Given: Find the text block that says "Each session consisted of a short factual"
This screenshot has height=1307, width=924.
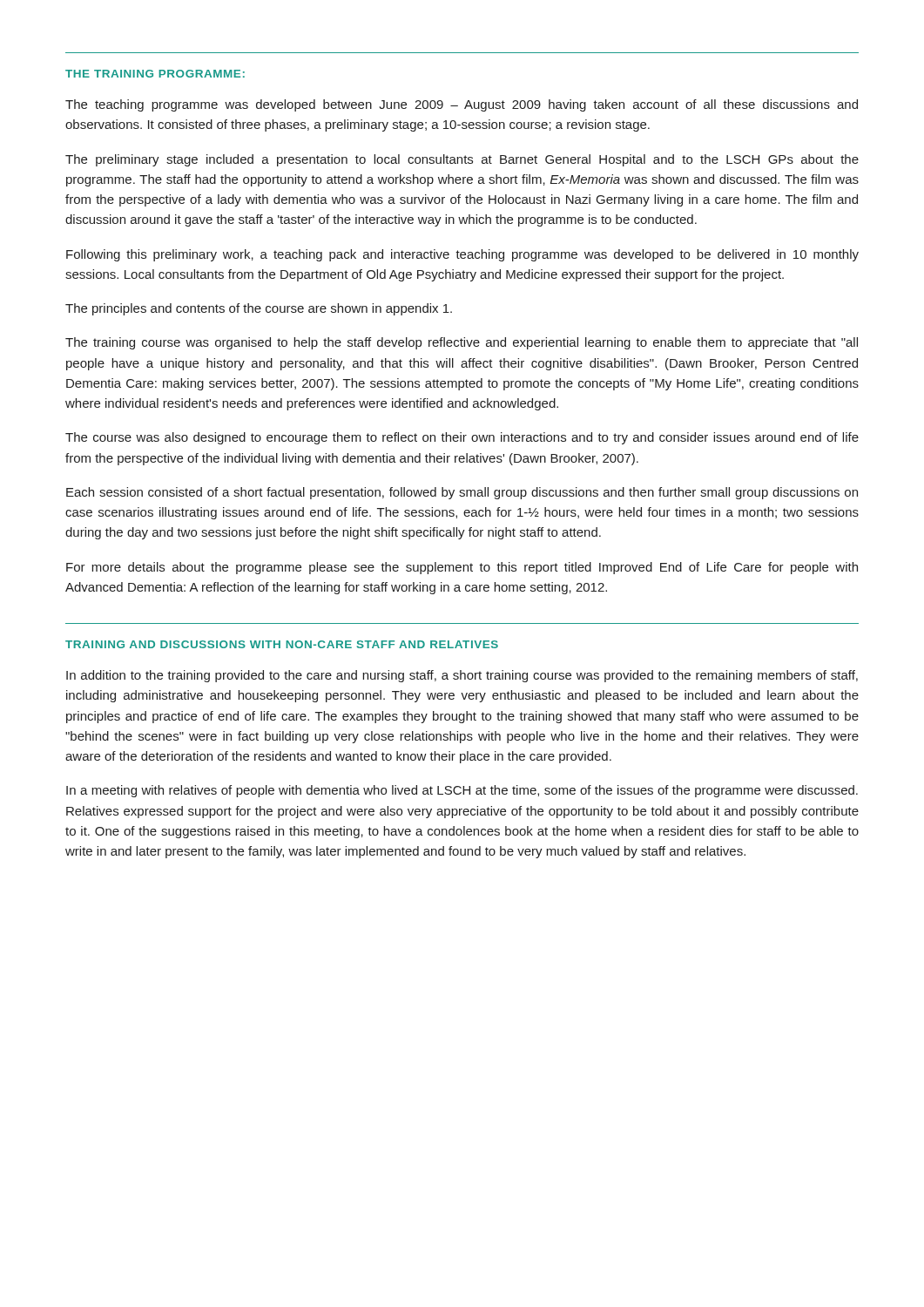Looking at the screenshot, I should point(462,512).
